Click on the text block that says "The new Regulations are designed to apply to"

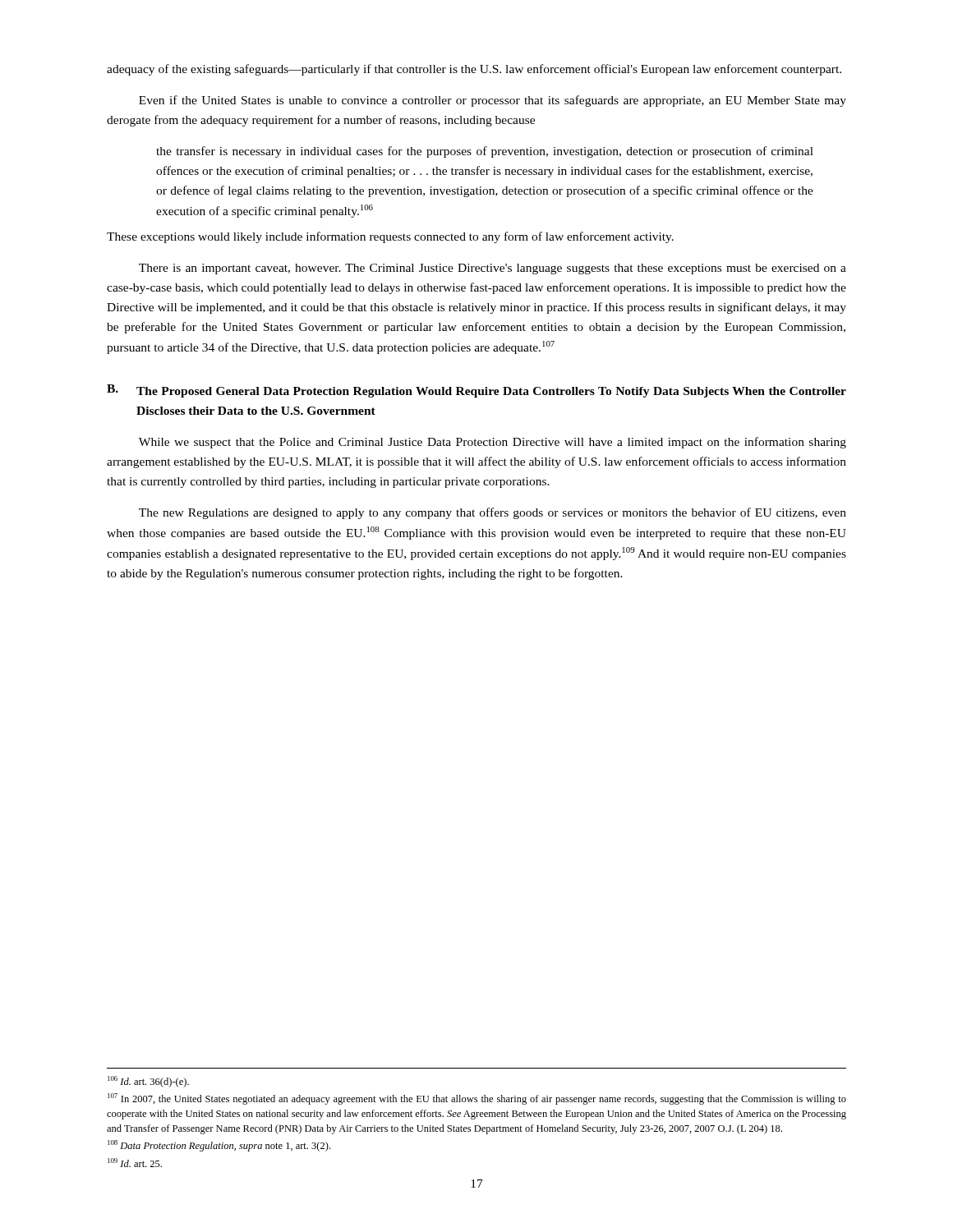[x=476, y=542]
